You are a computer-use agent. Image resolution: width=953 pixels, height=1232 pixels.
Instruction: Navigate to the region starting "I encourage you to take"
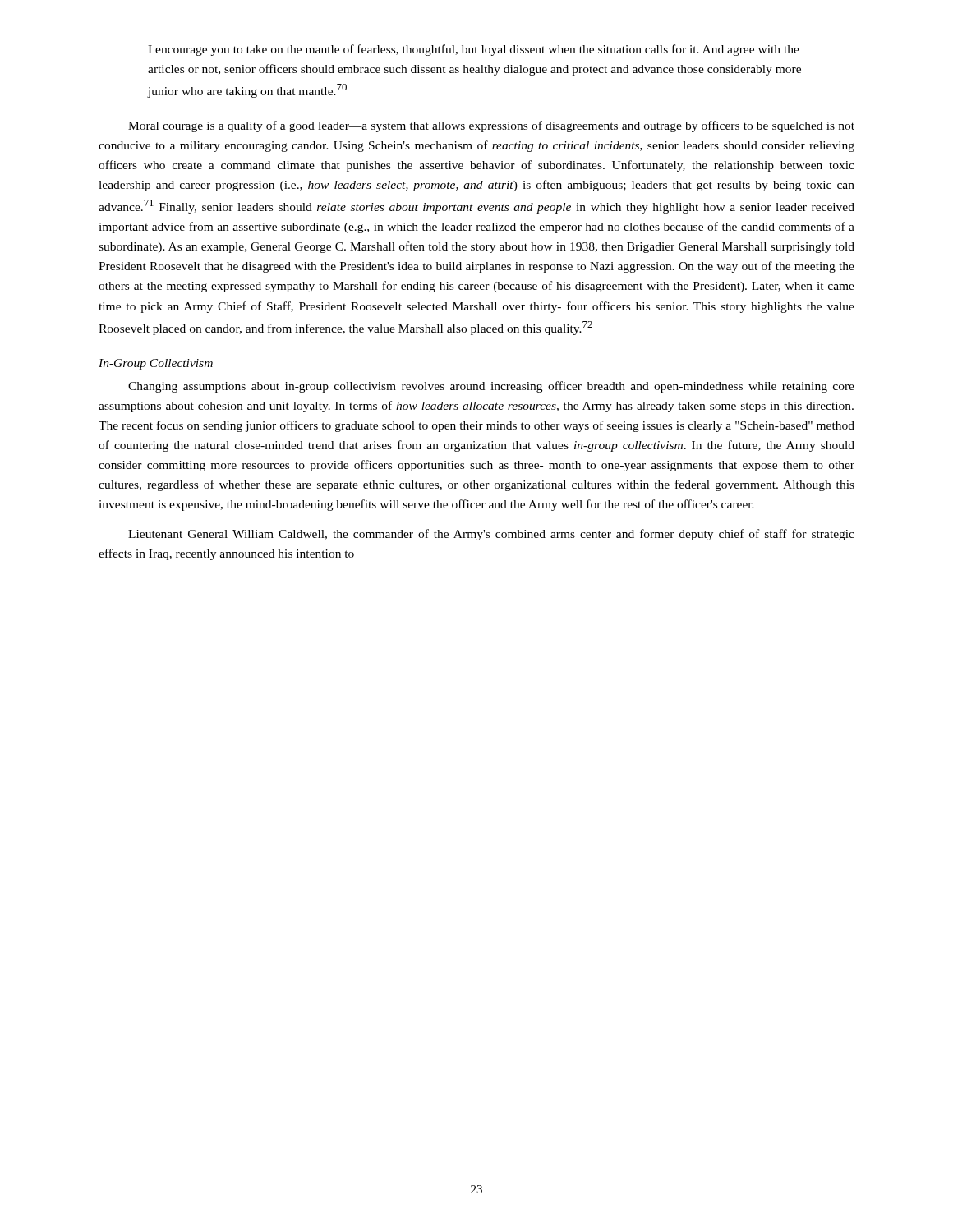coord(475,70)
